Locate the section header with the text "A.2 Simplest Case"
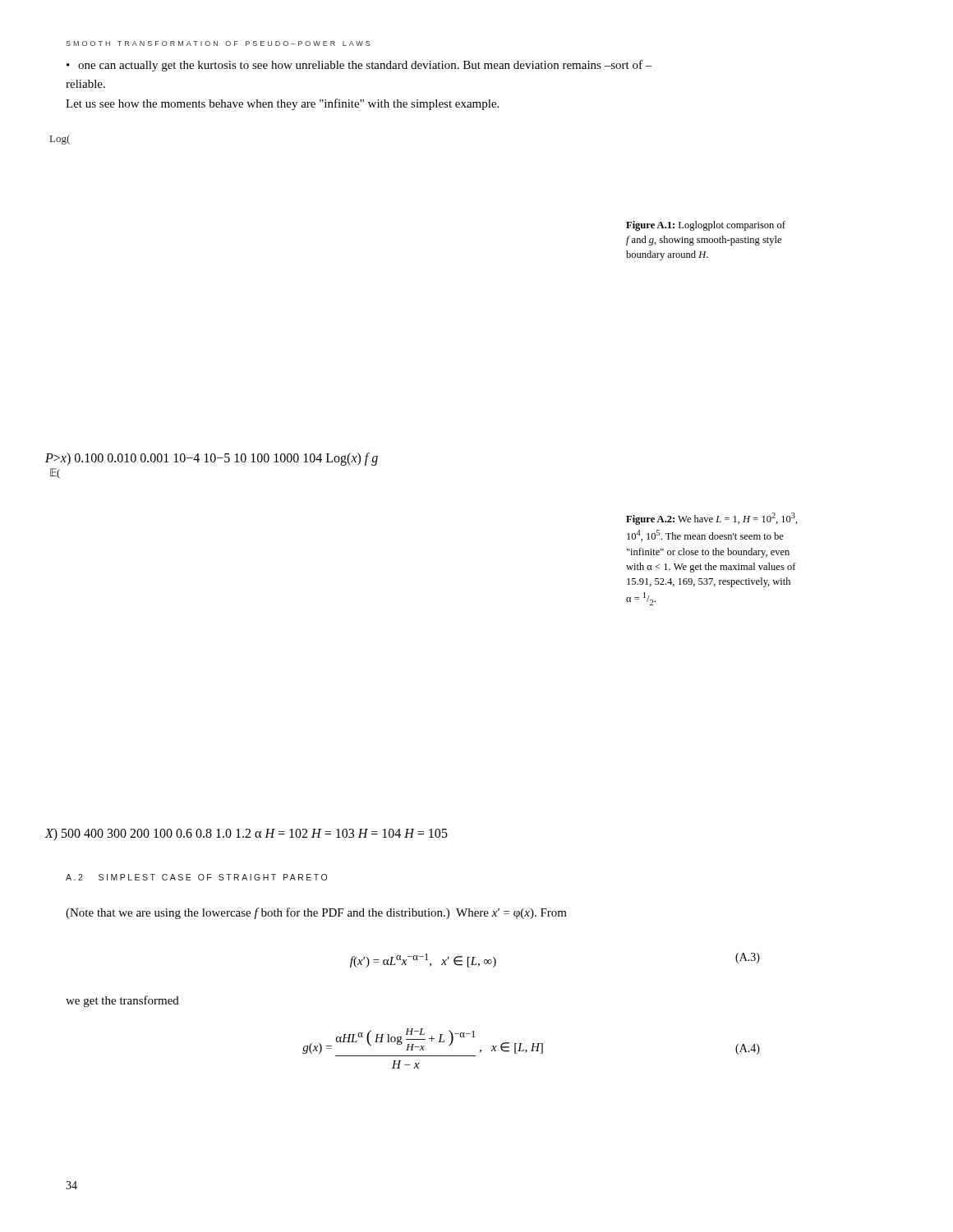 click(198, 877)
